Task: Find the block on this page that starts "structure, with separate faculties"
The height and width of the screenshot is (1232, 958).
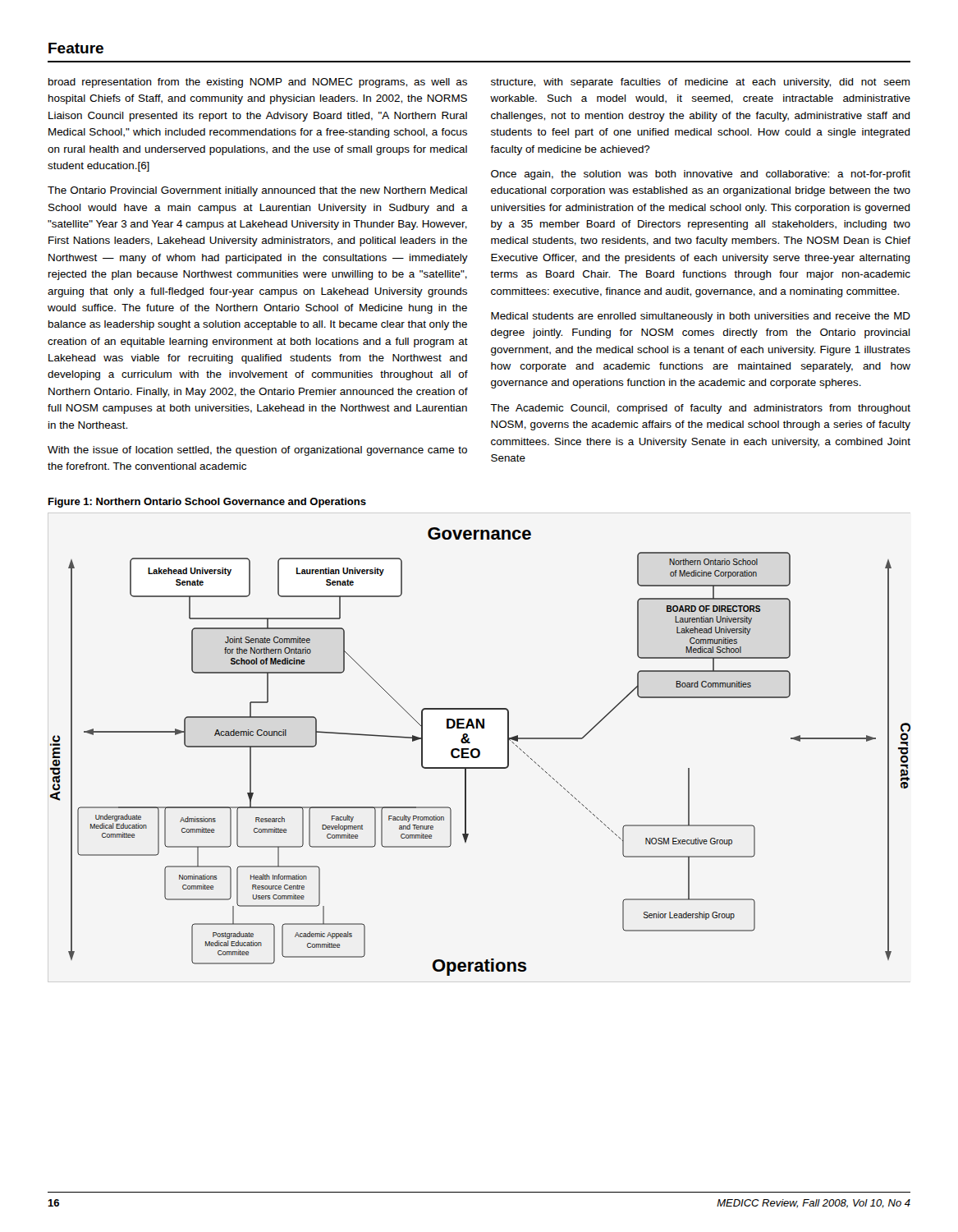Action: [700, 270]
